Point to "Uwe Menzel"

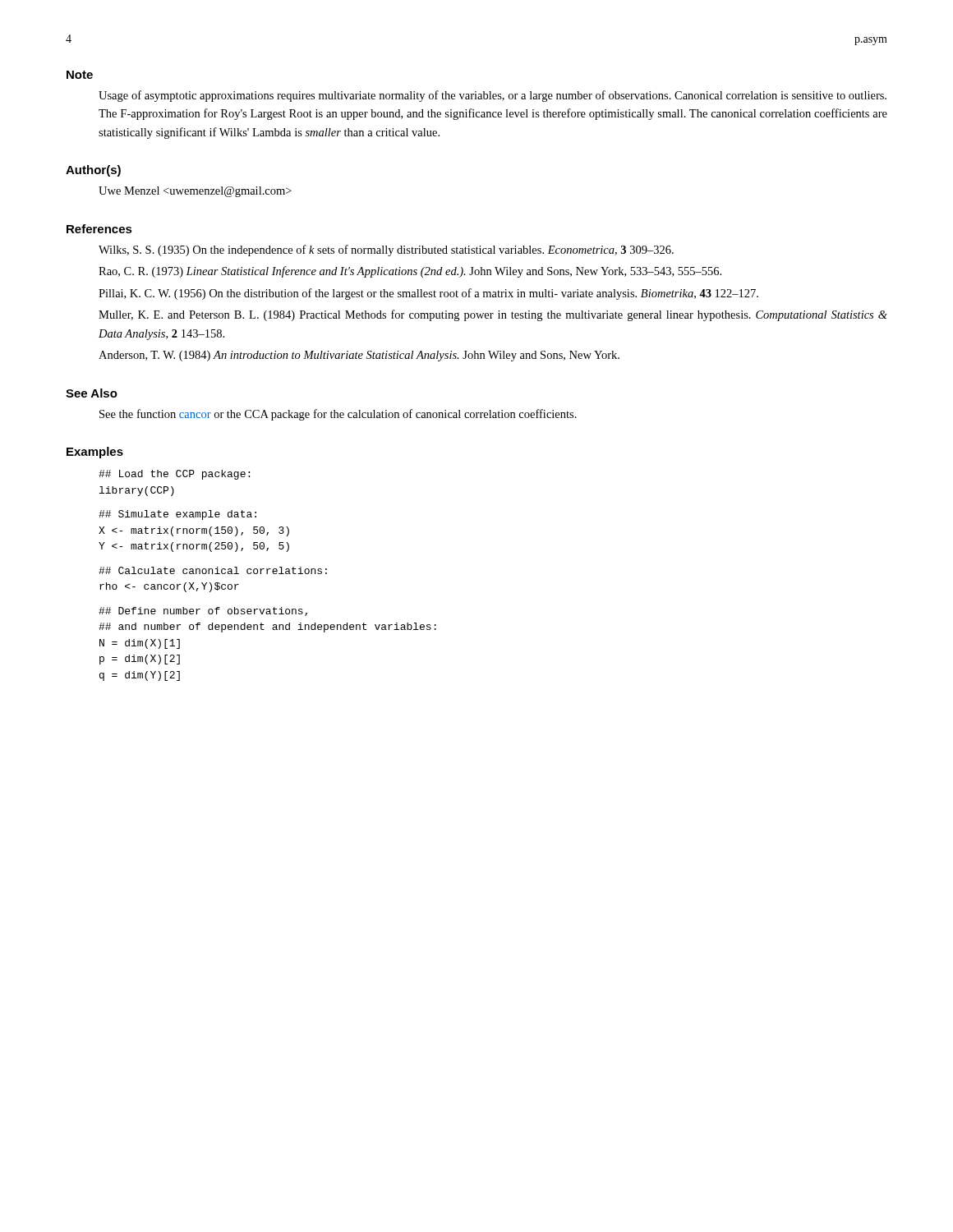[195, 192]
